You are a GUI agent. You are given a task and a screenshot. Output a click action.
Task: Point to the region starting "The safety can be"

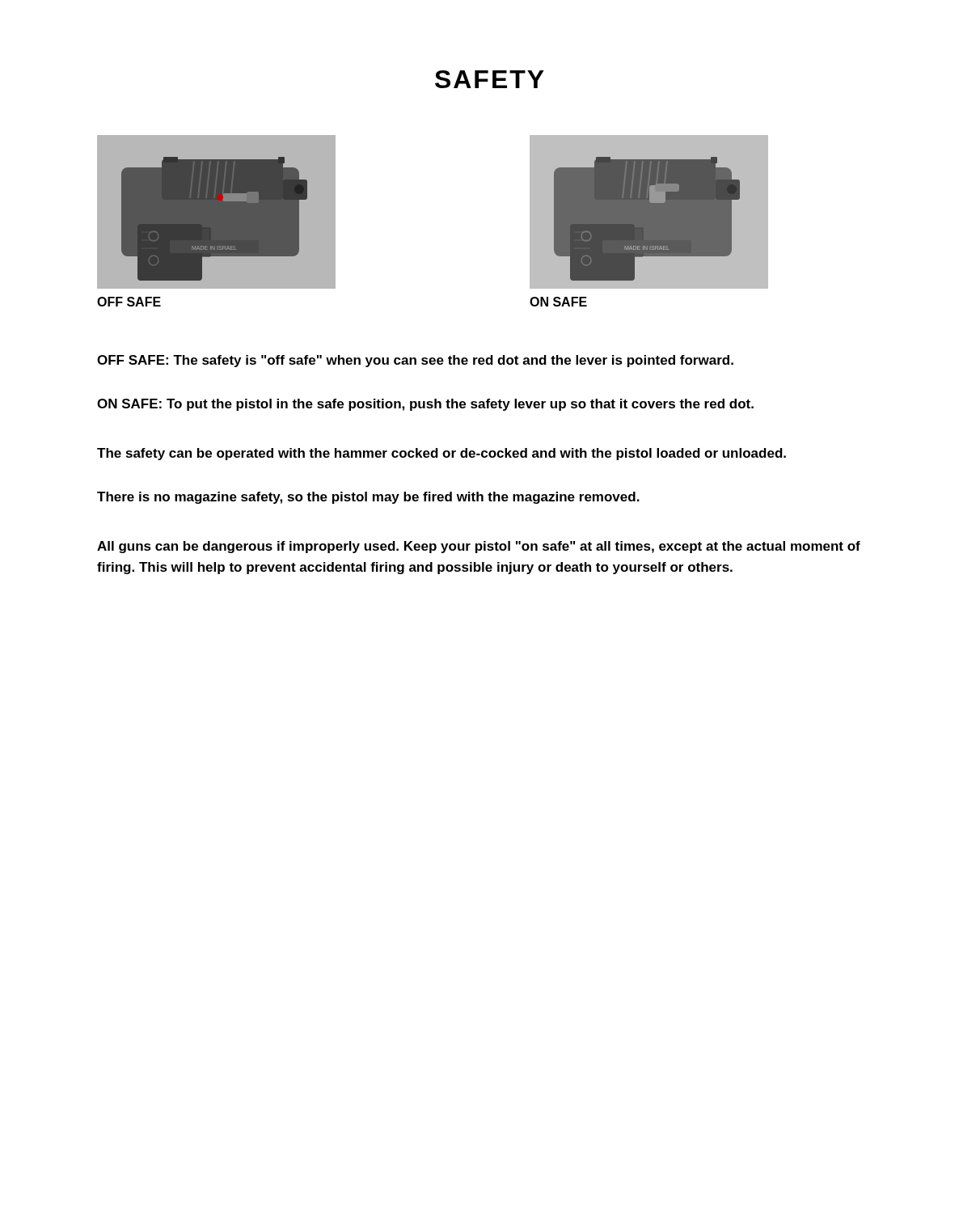coord(442,453)
